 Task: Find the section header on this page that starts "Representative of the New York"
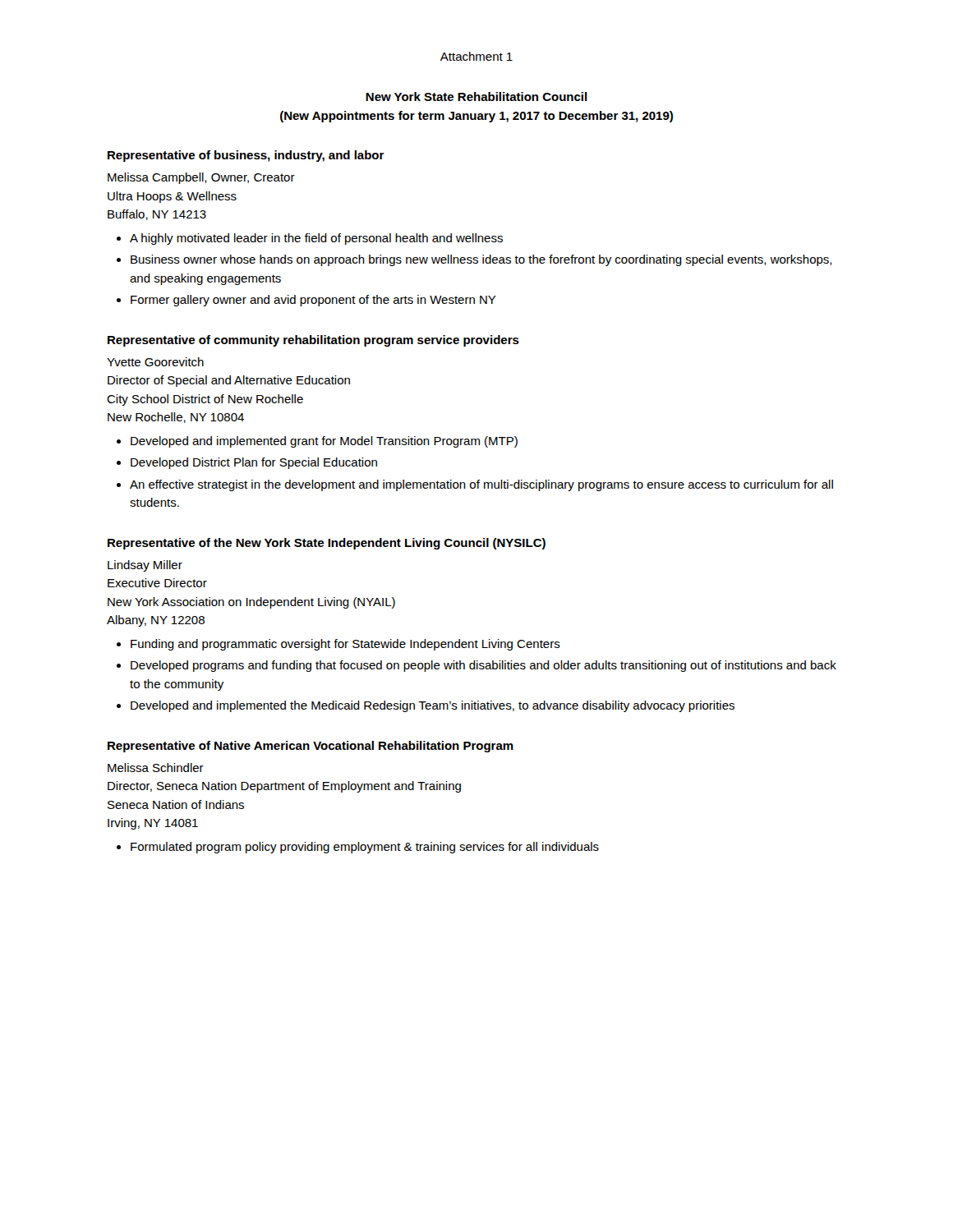point(326,542)
